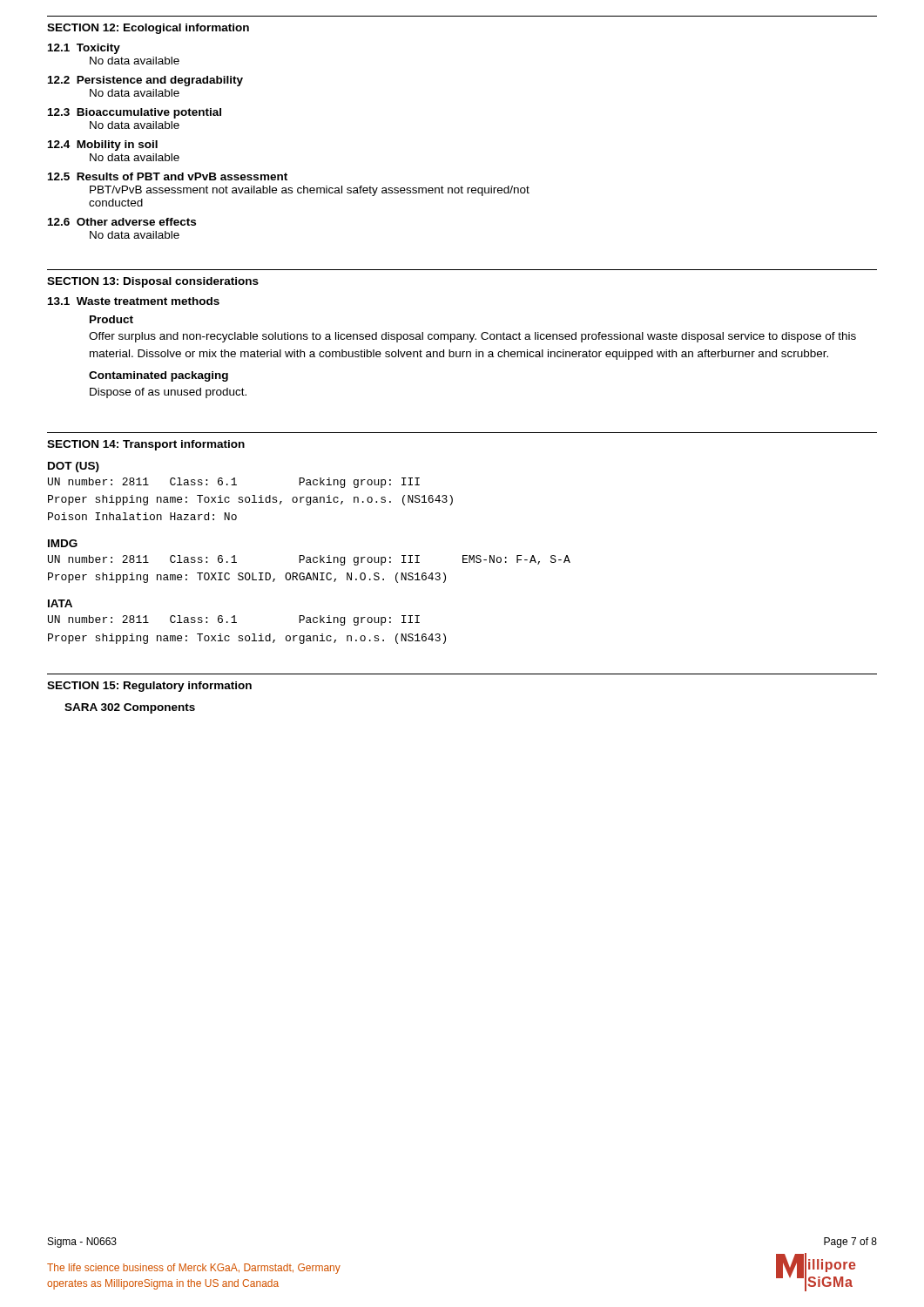This screenshot has height=1307, width=924.
Task: Find the text block starting "12.1 Toxicity No data available"
Action: pyautogui.click(x=84, y=49)
